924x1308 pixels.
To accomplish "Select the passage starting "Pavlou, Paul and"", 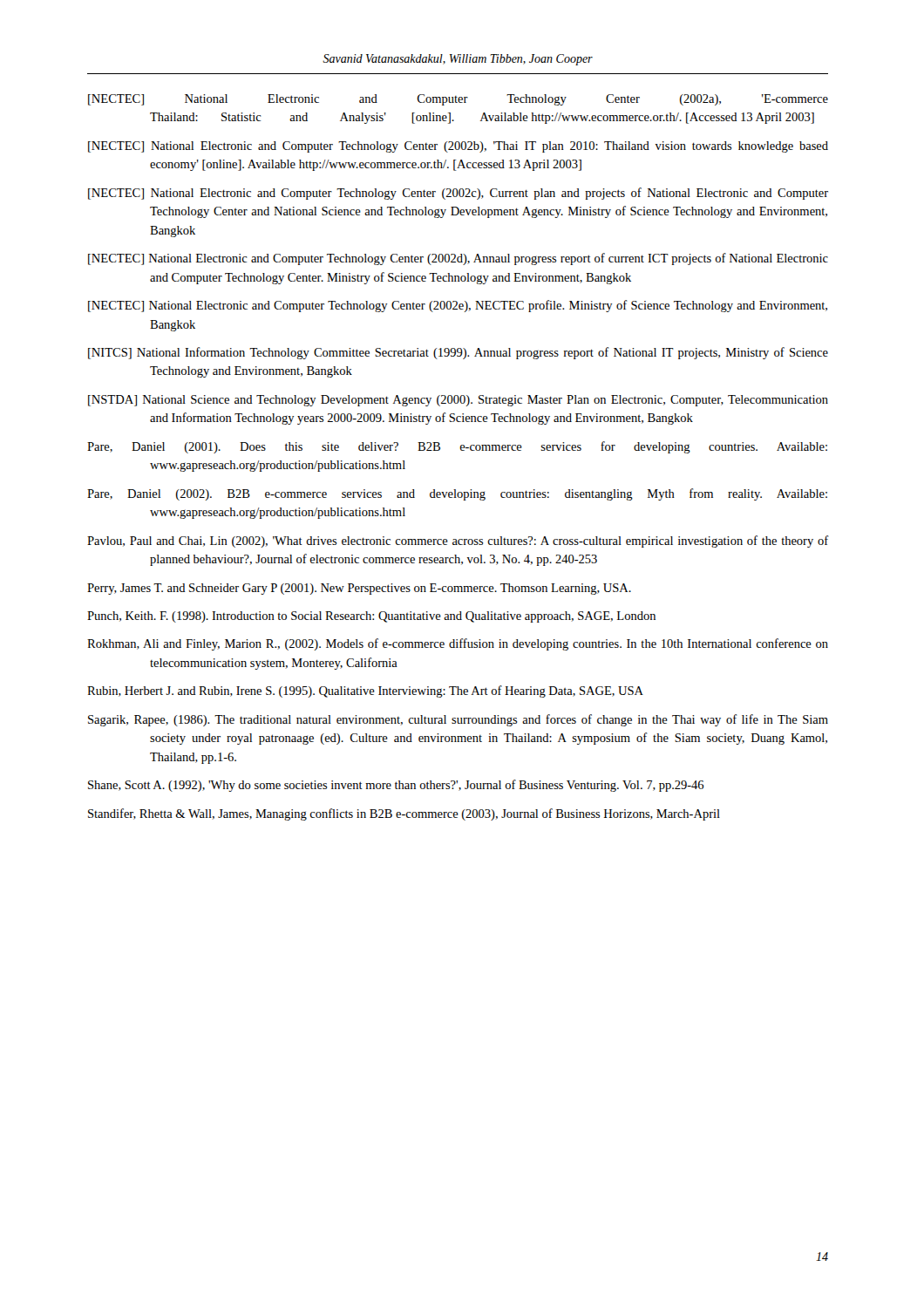I will (458, 550).
